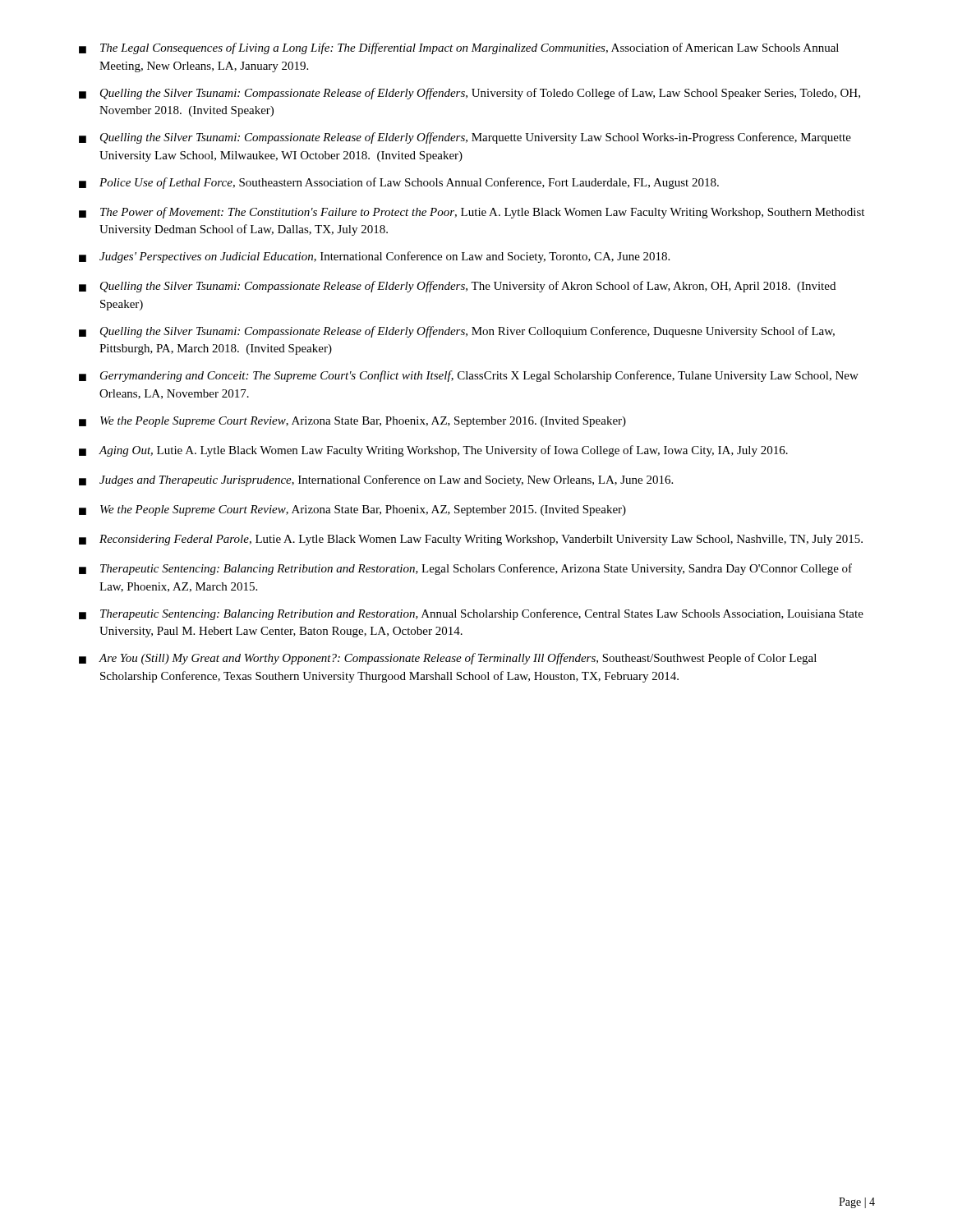953x1232 pixels.
Task: Click on the list item with the text "■ The Power of"
Action: tap(476, 221)
